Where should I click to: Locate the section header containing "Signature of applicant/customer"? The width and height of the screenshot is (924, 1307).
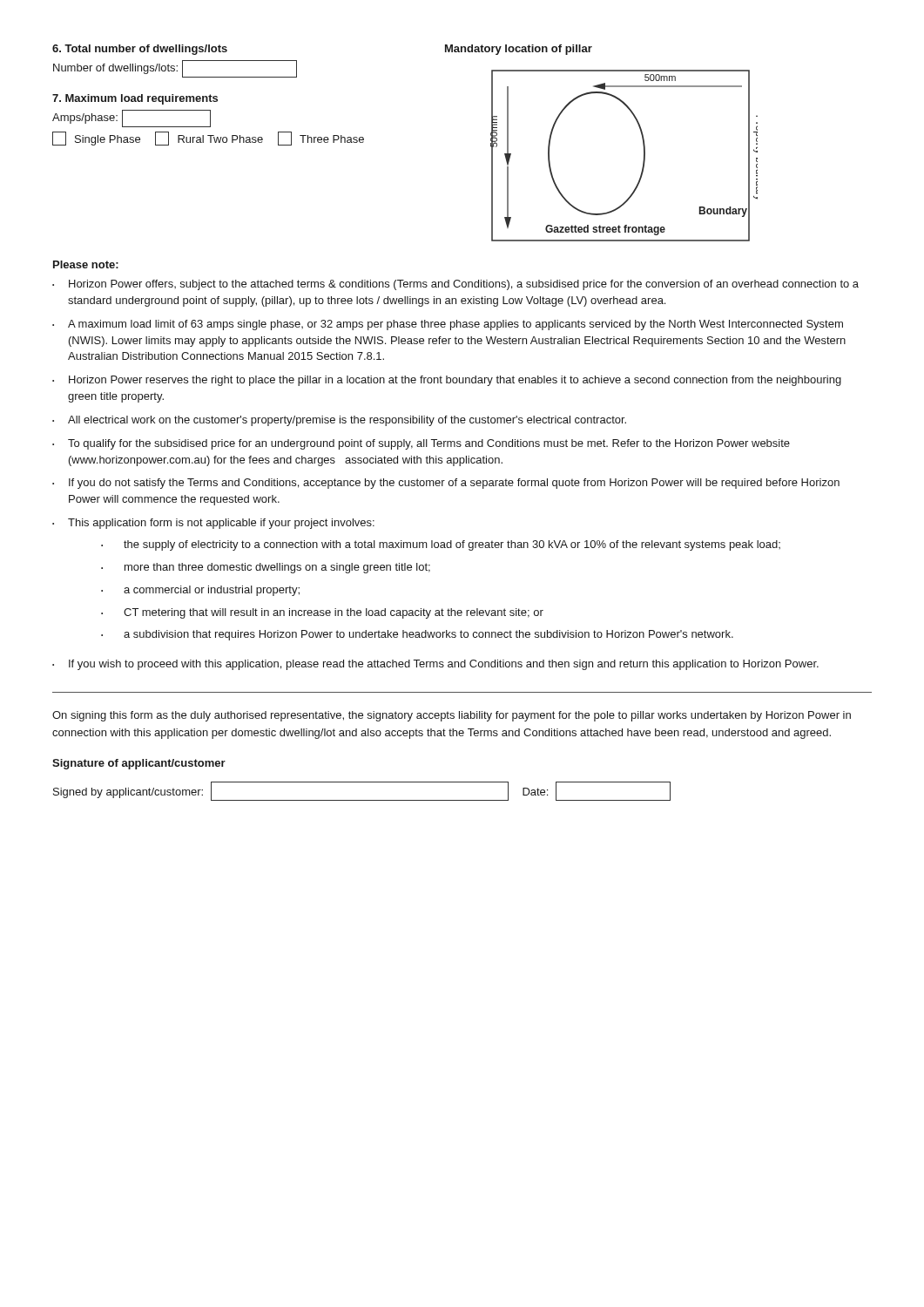pyautogui.click(x=139, y=763)
